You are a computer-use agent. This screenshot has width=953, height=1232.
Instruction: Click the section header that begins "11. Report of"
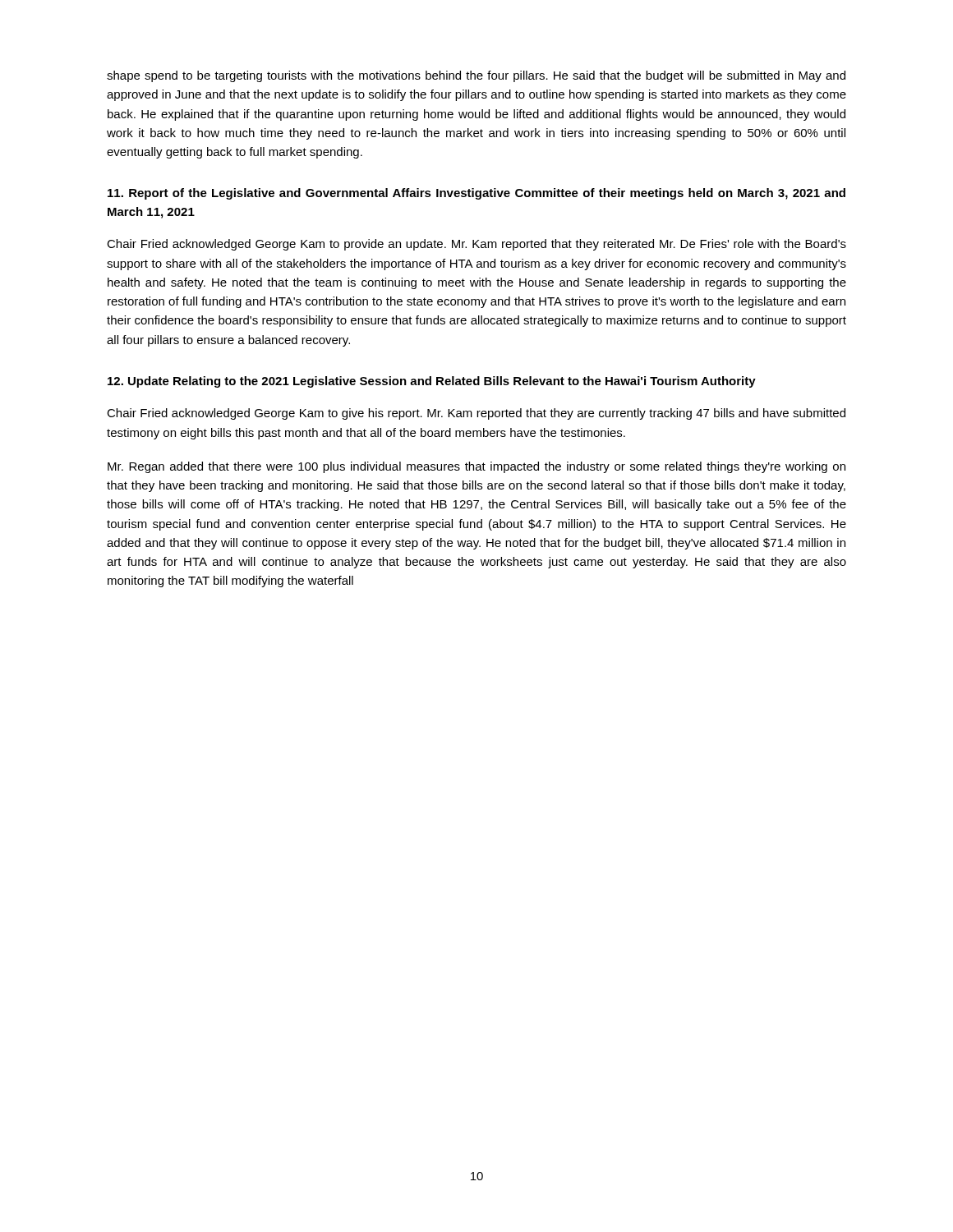pos(476,202)
